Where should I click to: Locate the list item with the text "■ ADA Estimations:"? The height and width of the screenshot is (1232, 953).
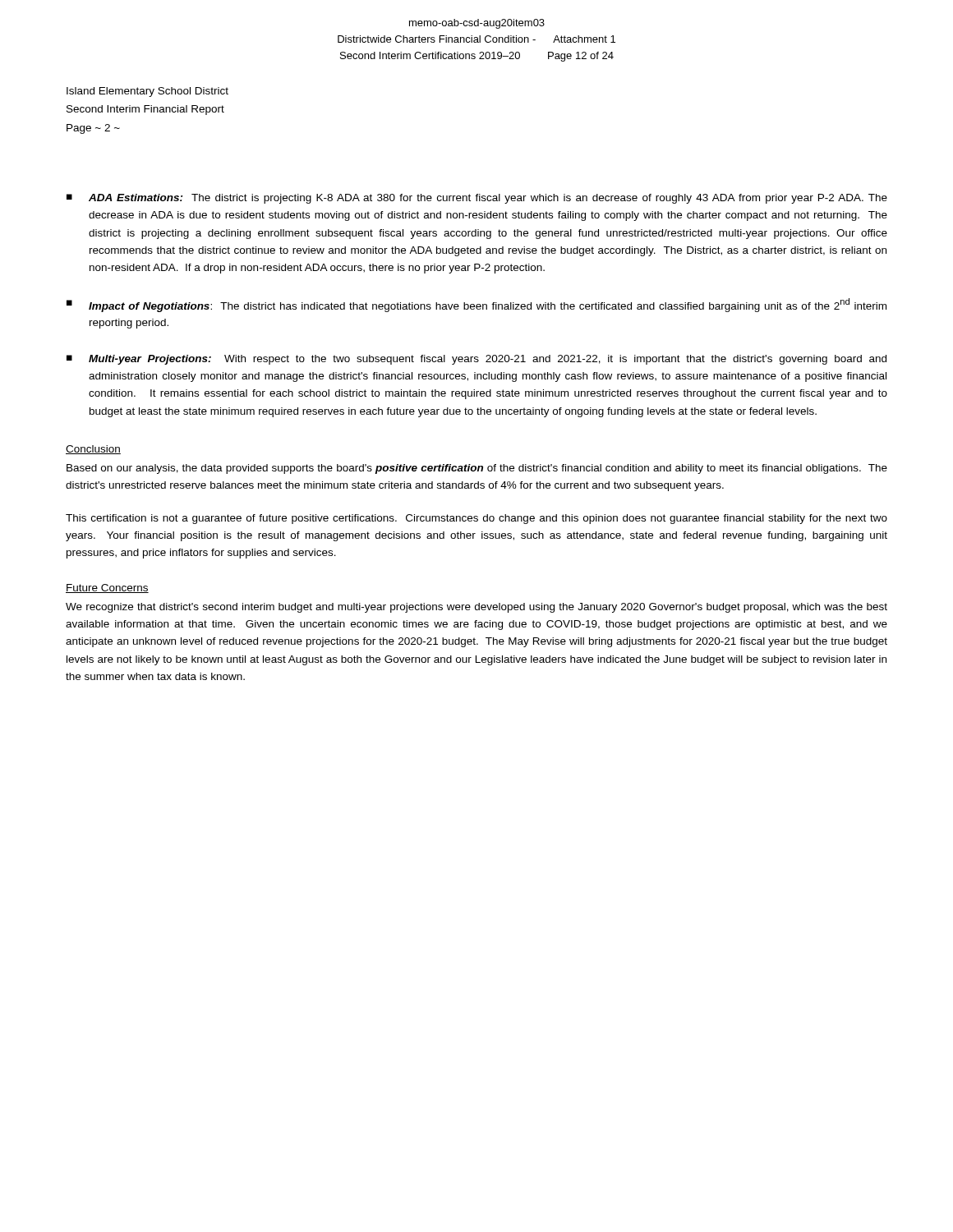point(476,233)
